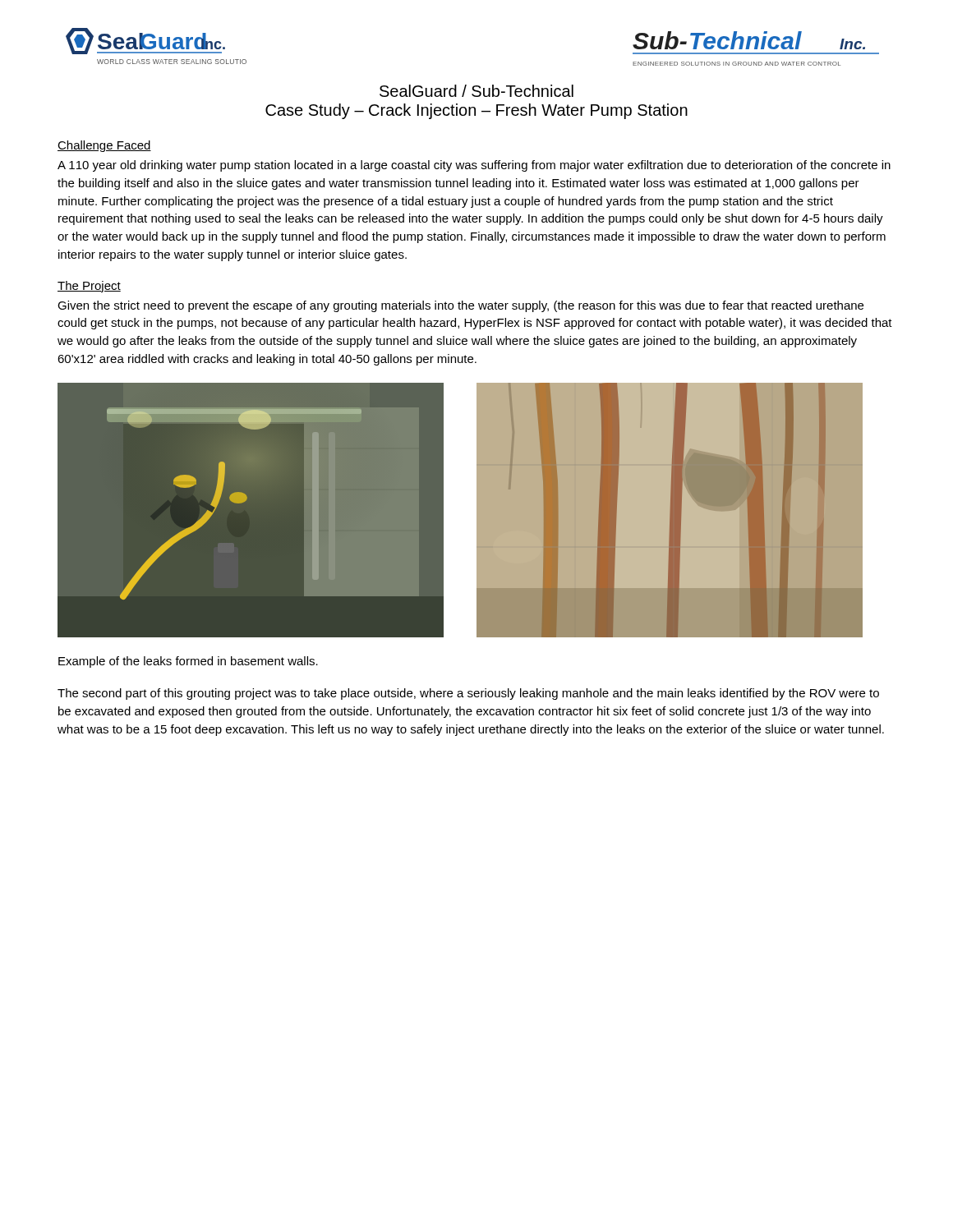The image size is (953, 1232).
Task: Locate the text starting "The Project"
Action: click(89, 285)
